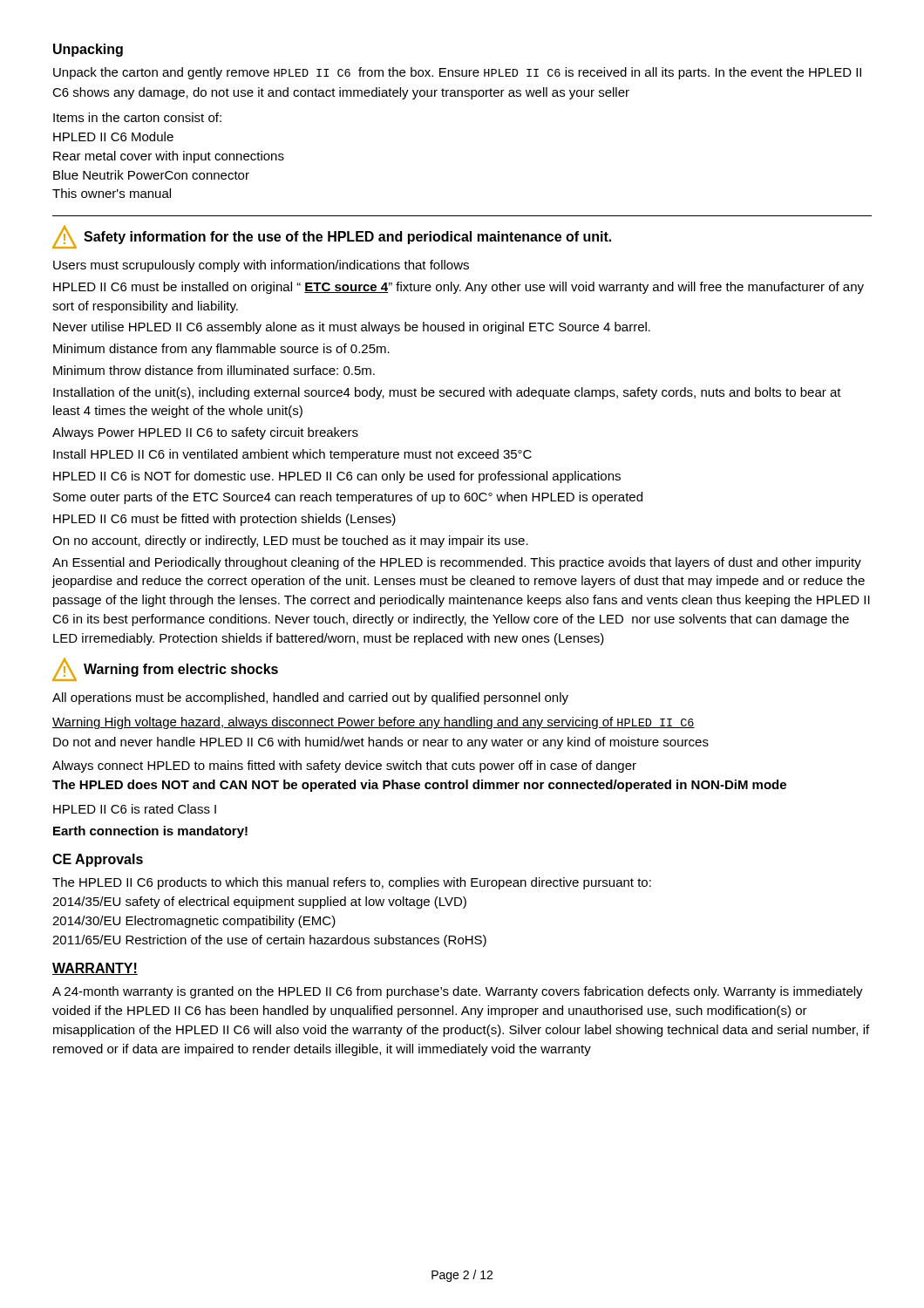Click the passage that begins "All operations must"

[x=310, y=697]
